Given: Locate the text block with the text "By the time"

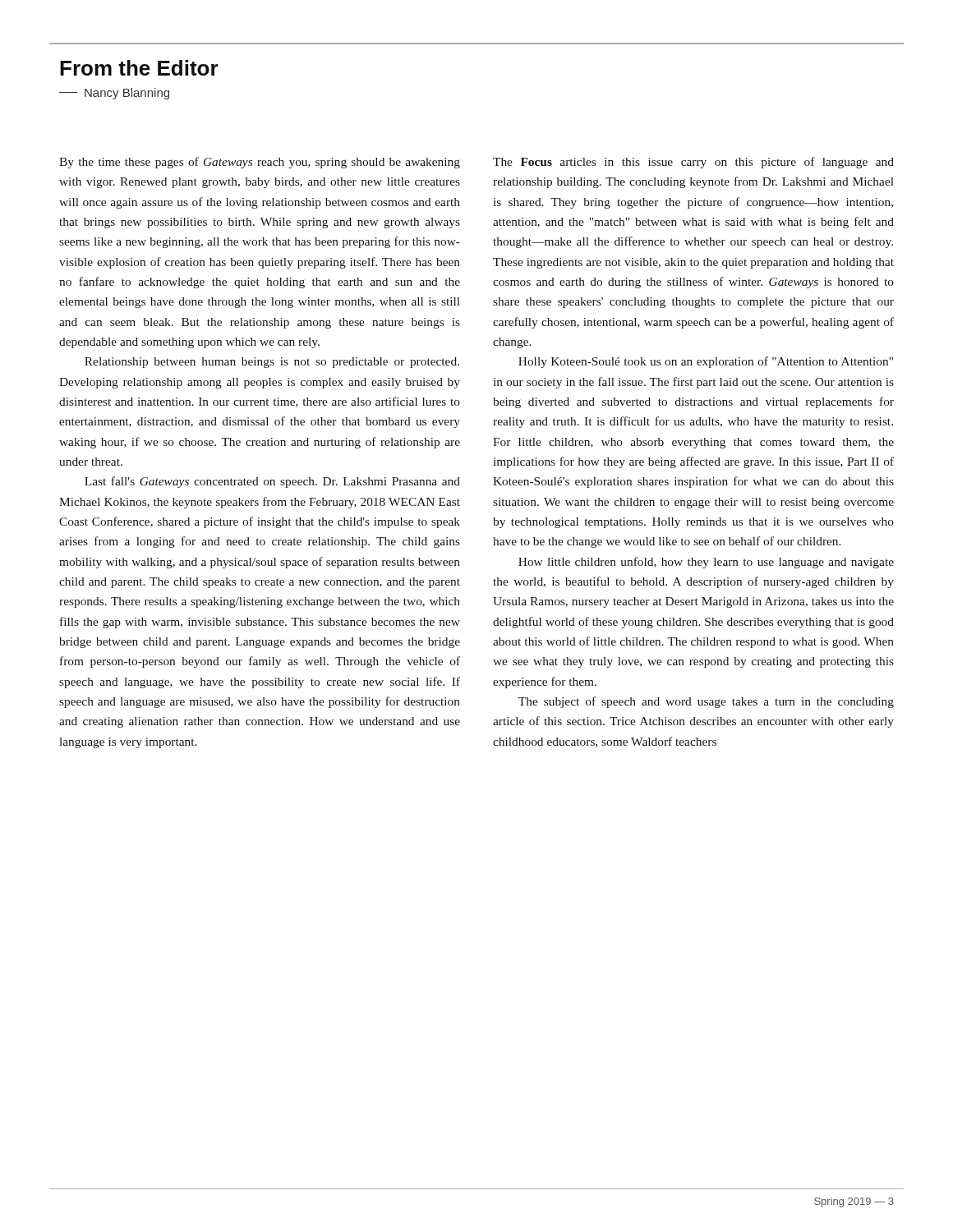Looking at the screenshot, I should 260,452.
